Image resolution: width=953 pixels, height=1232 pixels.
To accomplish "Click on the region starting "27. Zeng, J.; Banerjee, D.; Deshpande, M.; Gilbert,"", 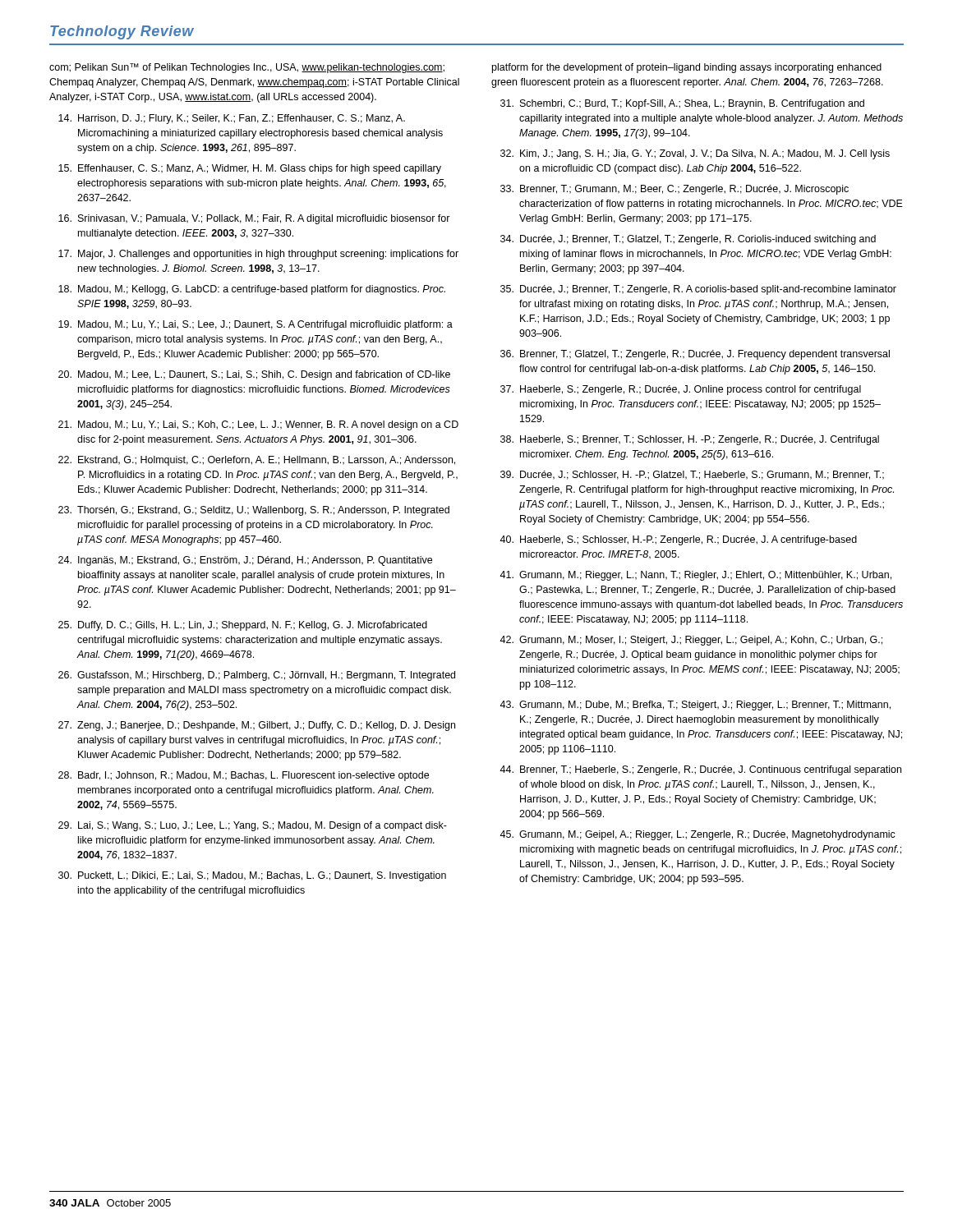I will (x=255, y=740).
